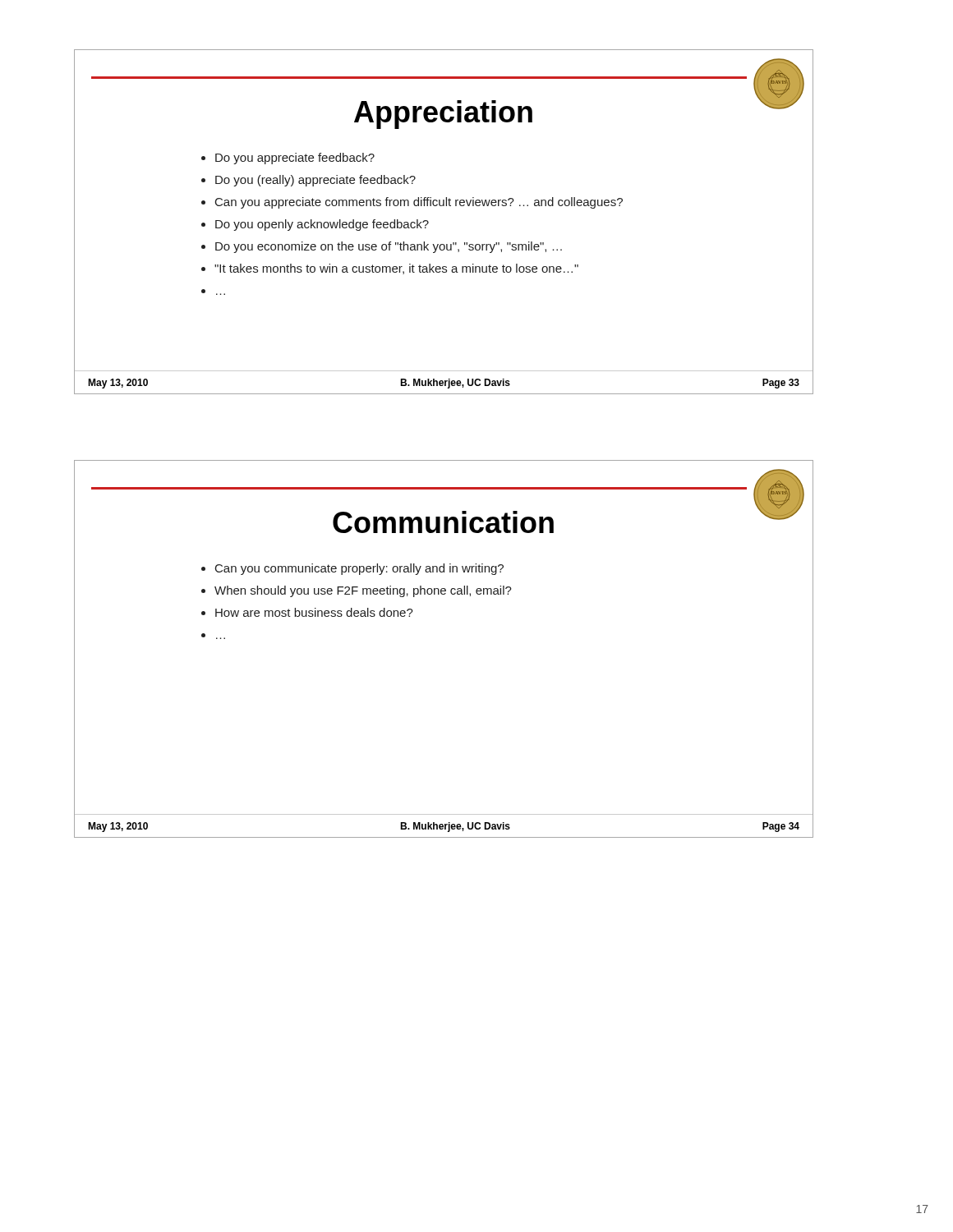Viewport: 953px width, 1232px height.
Task: Click on the element starting "Do you appreciate feedback?"
Action: point(295,157)
